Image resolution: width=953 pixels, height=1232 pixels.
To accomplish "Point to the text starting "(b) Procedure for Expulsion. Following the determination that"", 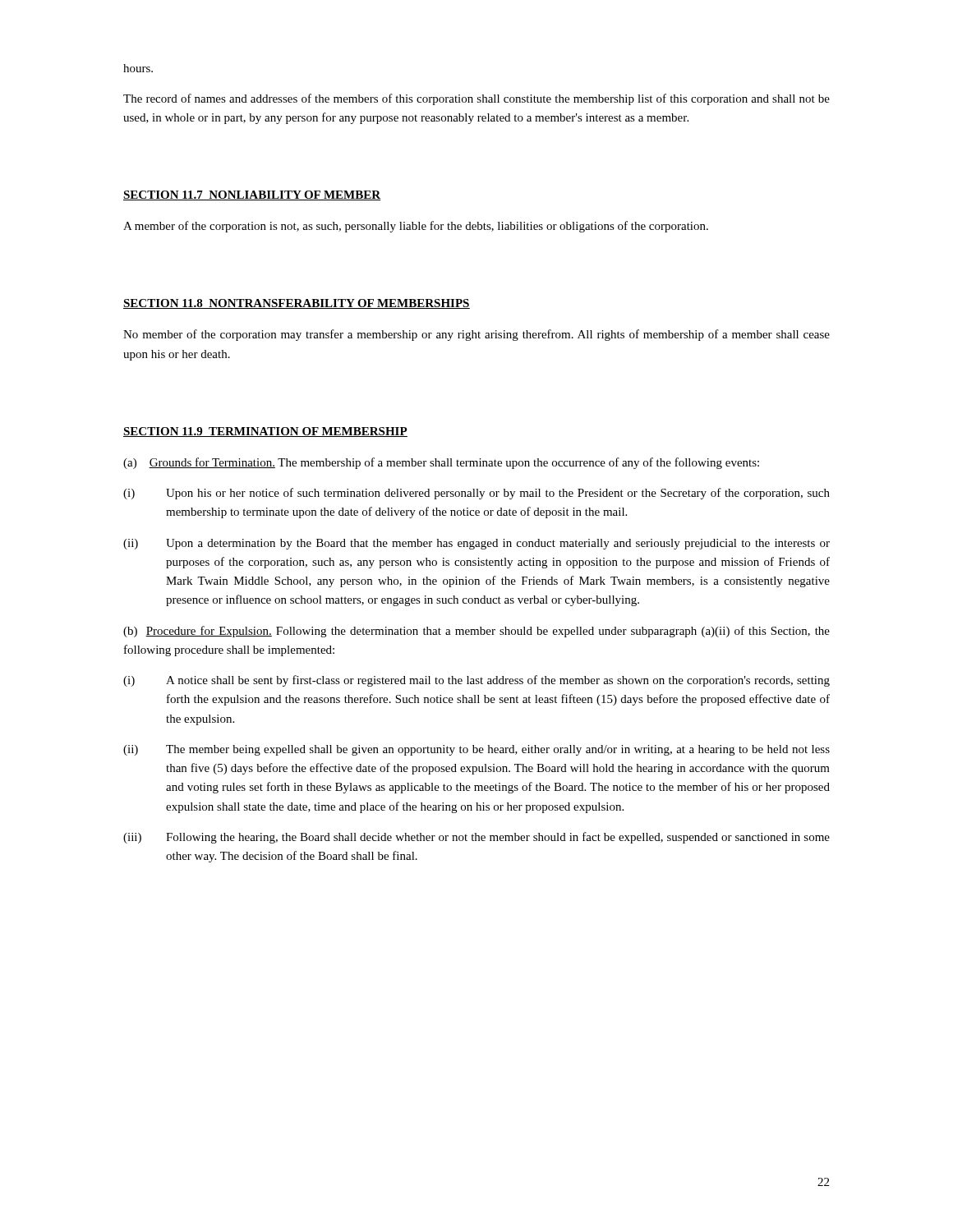I will tap(476, 640).
